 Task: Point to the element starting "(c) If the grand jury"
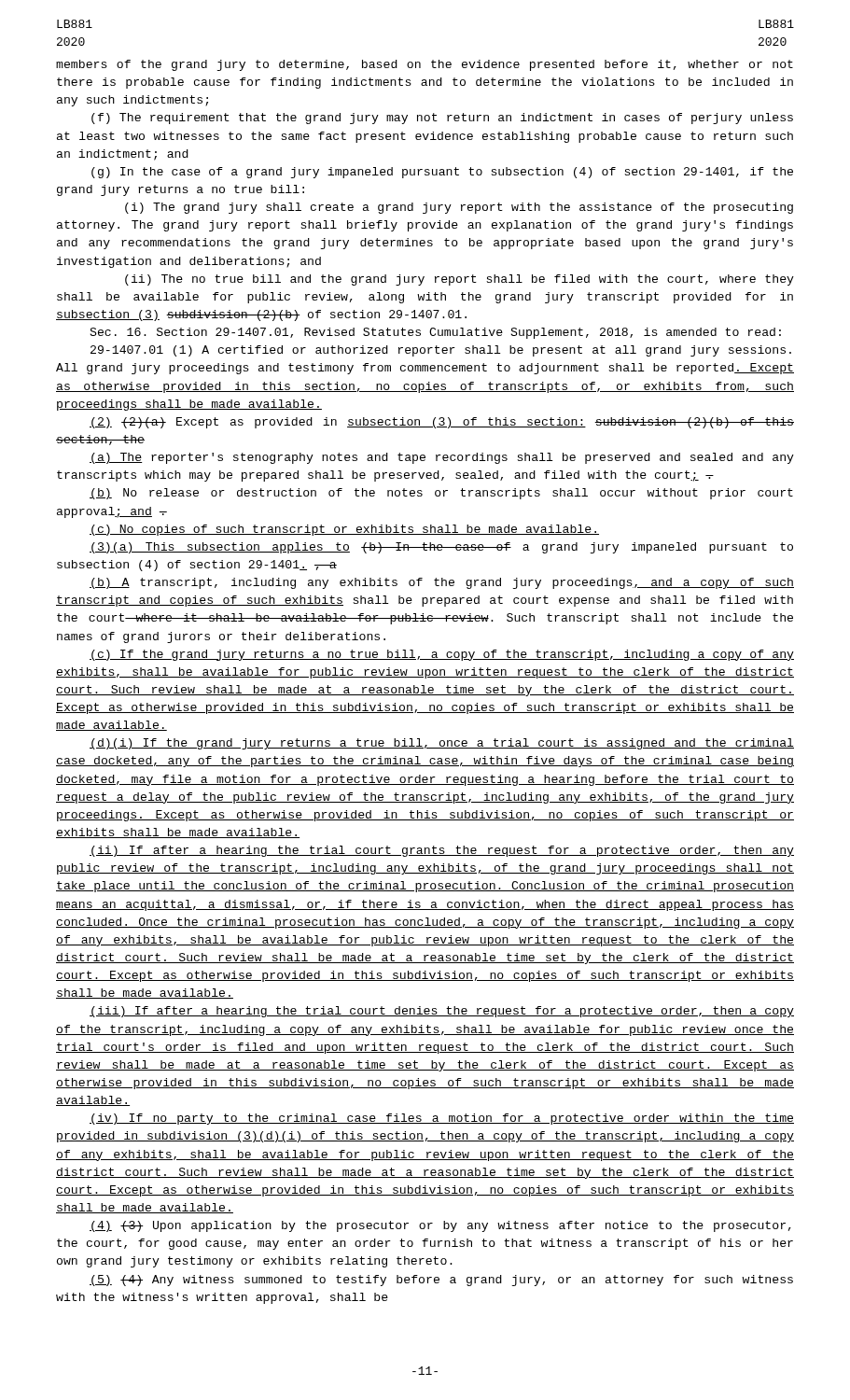pyautogui.click(x=425, y=690)
